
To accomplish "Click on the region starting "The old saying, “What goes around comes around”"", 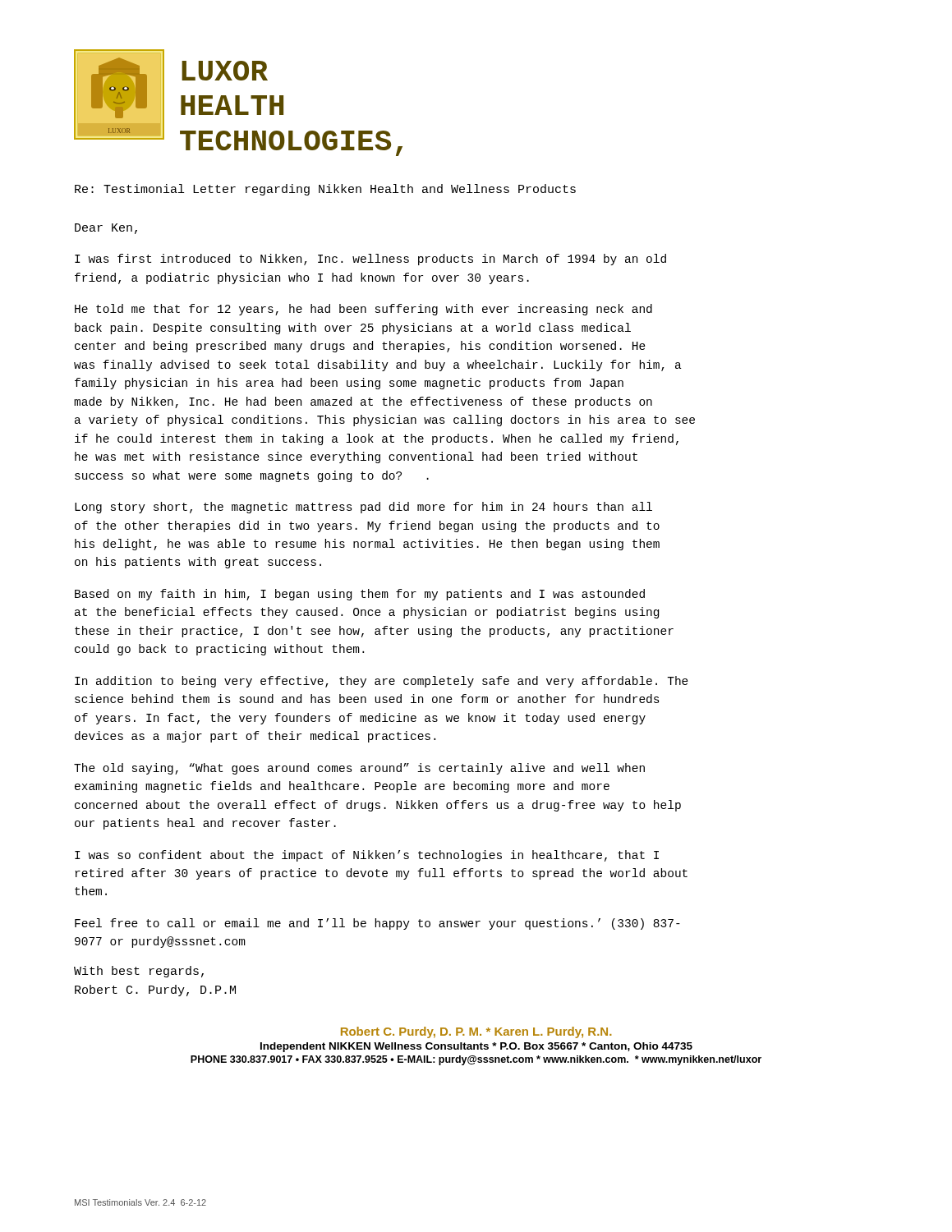I will [x=378, y=796].
